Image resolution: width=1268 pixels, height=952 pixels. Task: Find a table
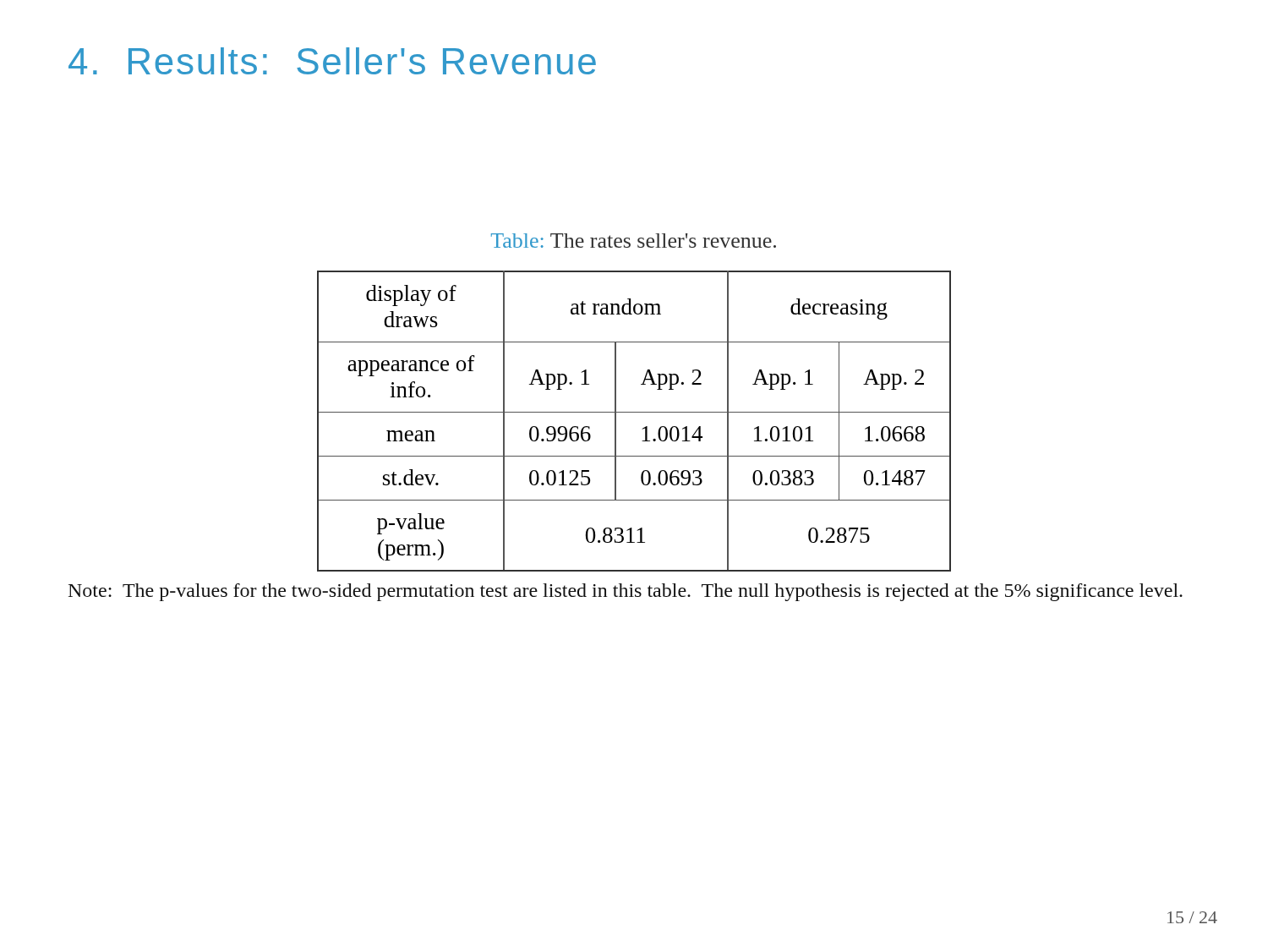634,421
